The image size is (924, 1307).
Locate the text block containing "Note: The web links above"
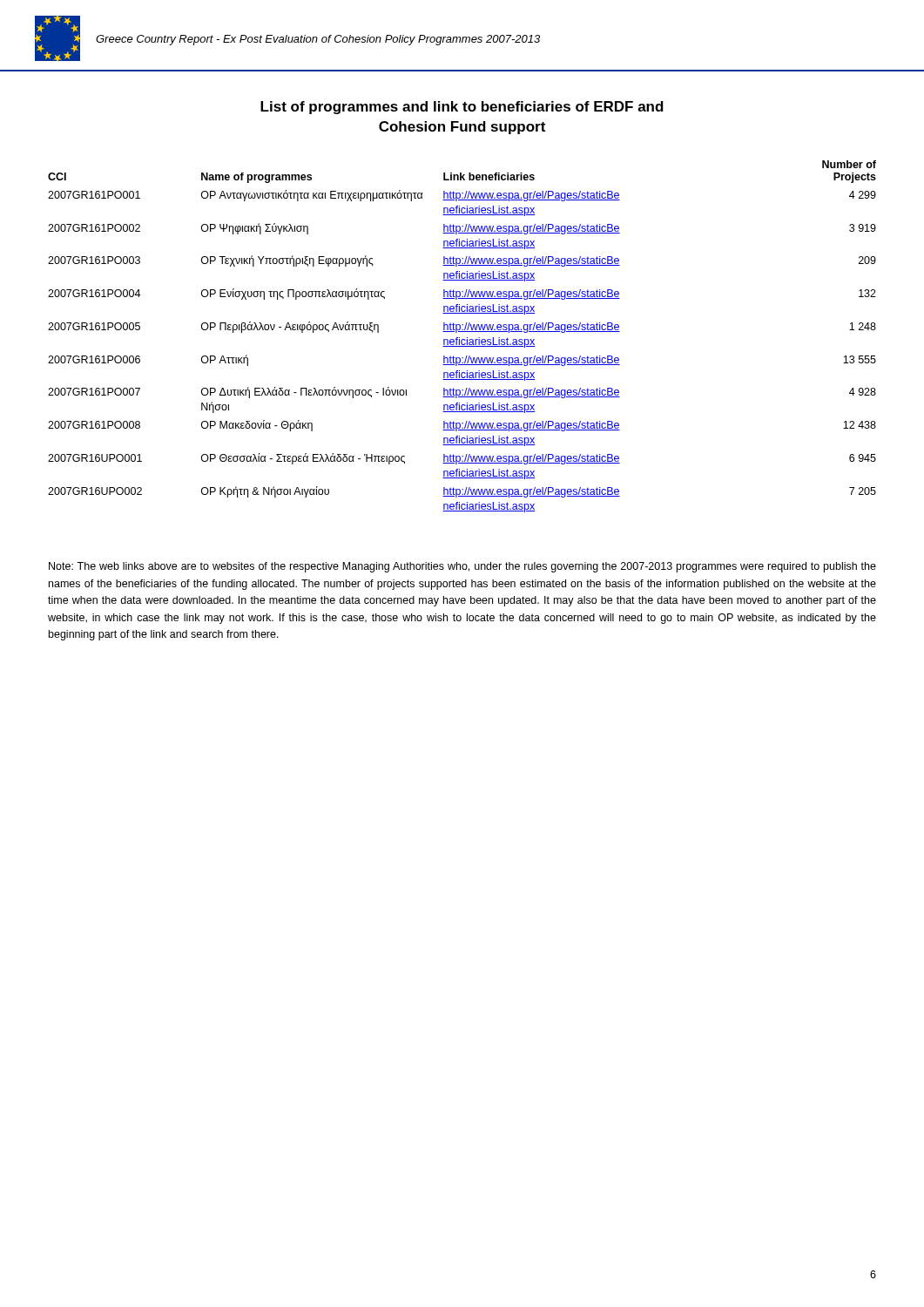coord(462,600)
